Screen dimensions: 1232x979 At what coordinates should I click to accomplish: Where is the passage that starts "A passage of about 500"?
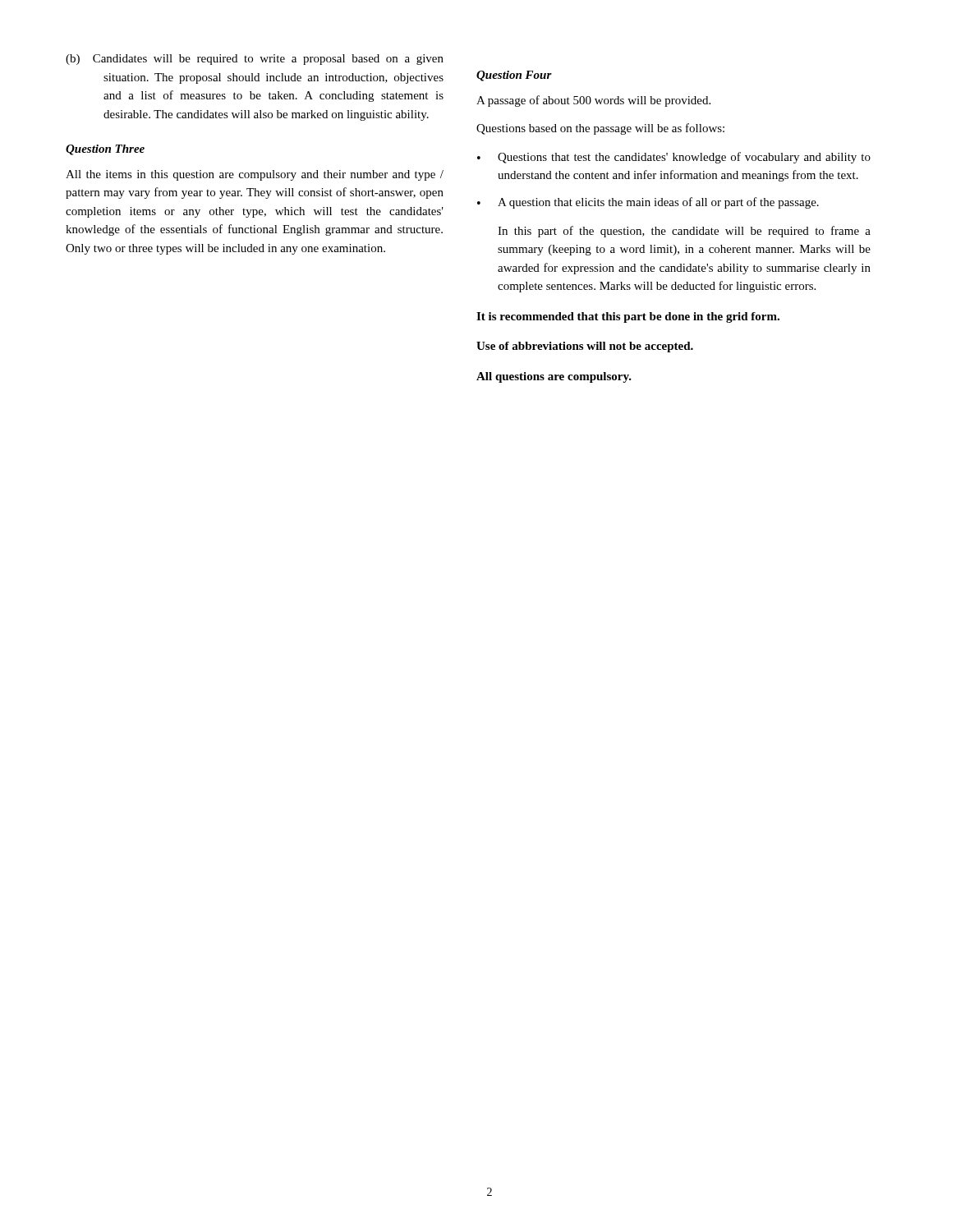[594, 100]
